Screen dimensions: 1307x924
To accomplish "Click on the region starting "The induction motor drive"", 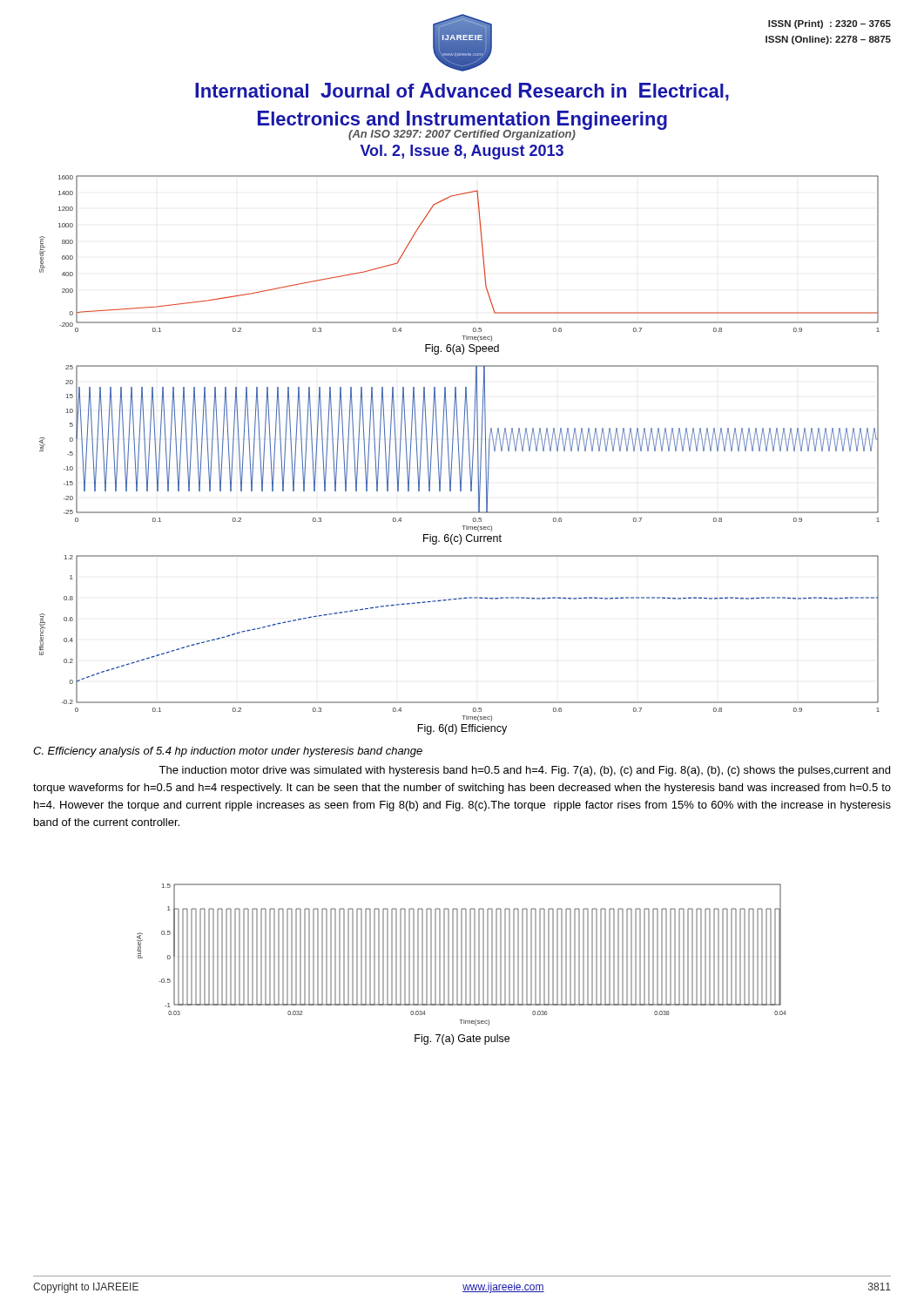I will point(462,796).
